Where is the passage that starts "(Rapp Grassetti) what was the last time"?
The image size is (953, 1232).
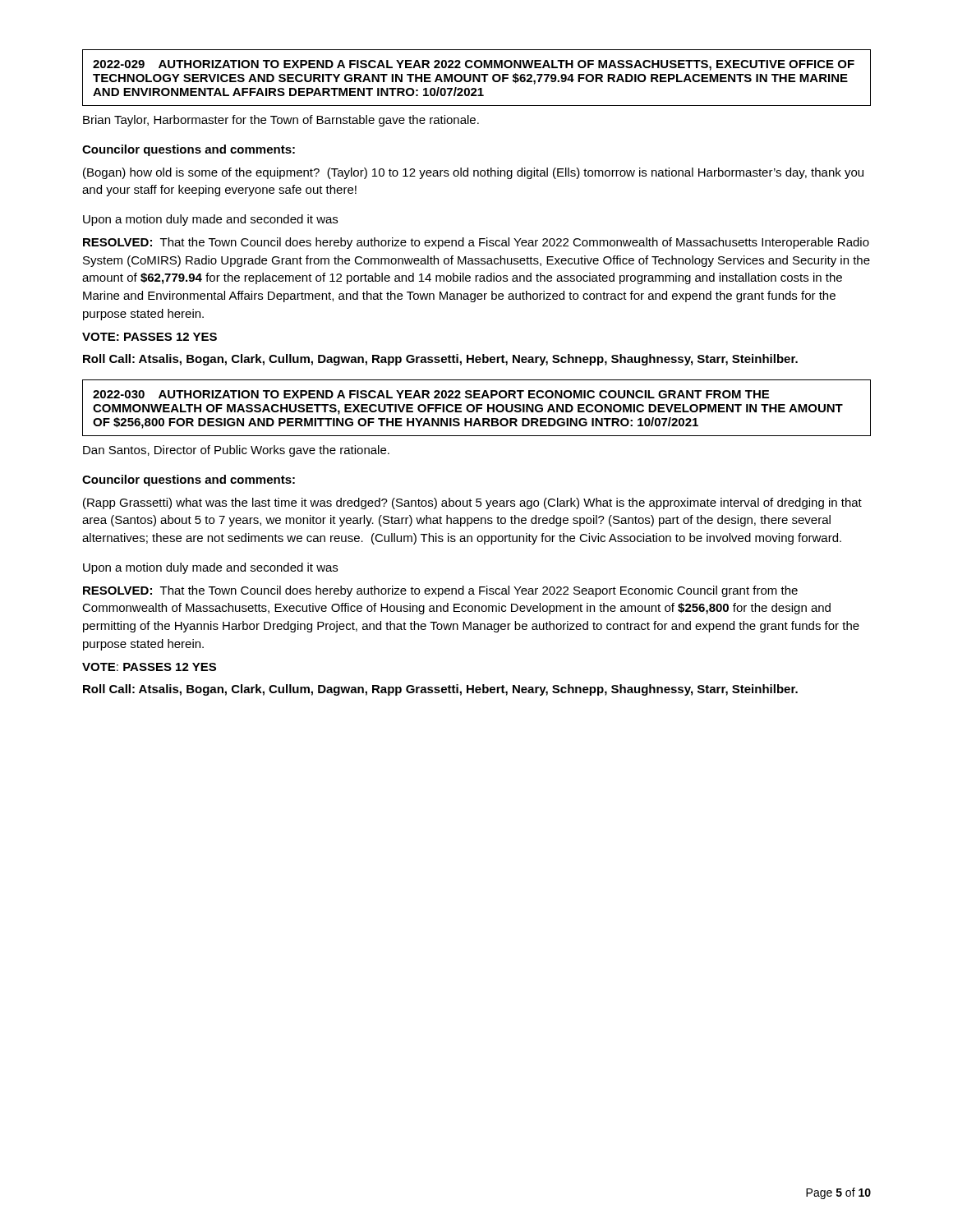click(x=476, y=520)
